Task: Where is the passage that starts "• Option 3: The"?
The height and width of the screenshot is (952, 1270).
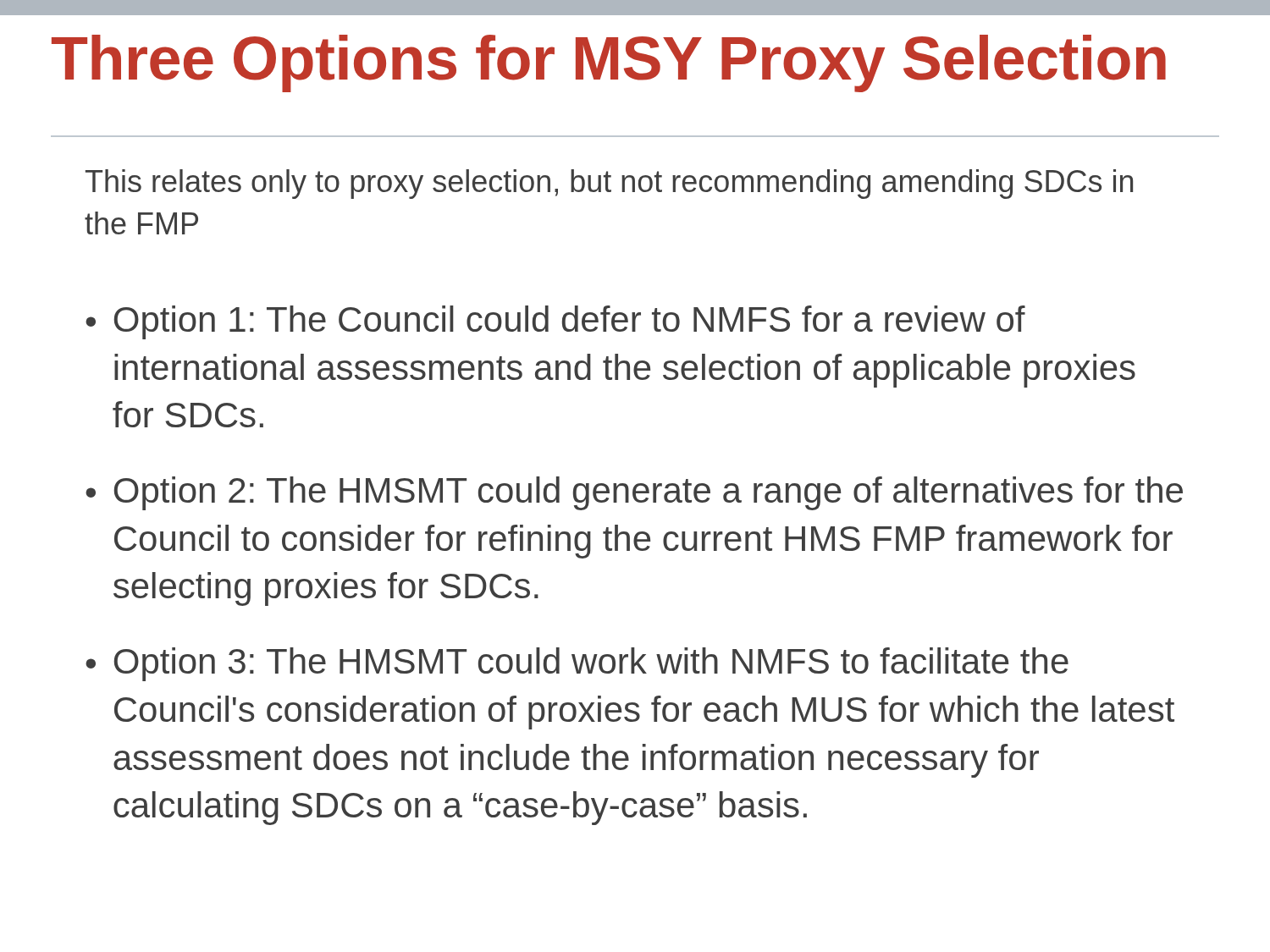Action: (x=635, y=734)
